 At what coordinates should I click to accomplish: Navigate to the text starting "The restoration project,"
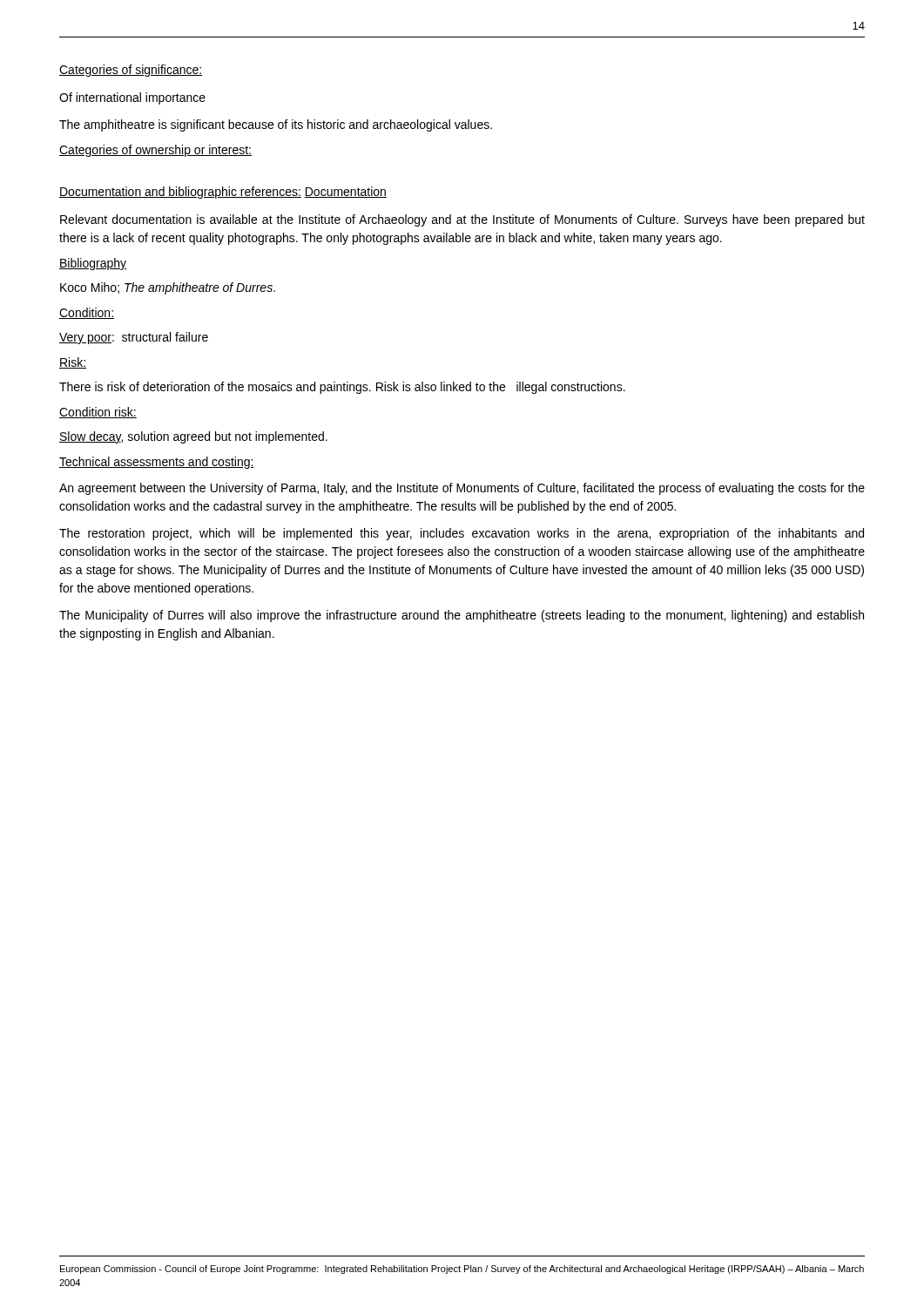462,561
